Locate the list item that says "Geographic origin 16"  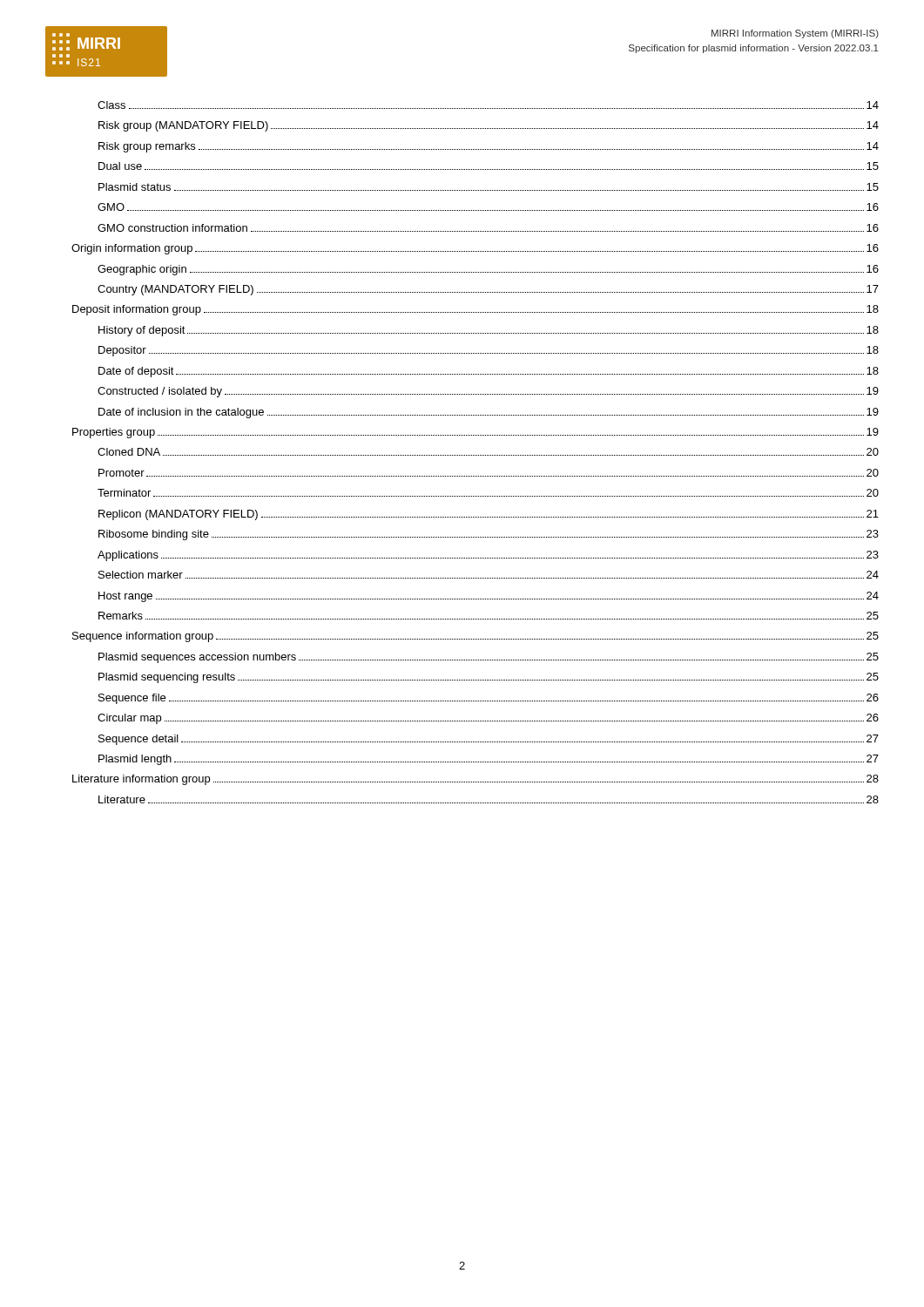point(488,269)
